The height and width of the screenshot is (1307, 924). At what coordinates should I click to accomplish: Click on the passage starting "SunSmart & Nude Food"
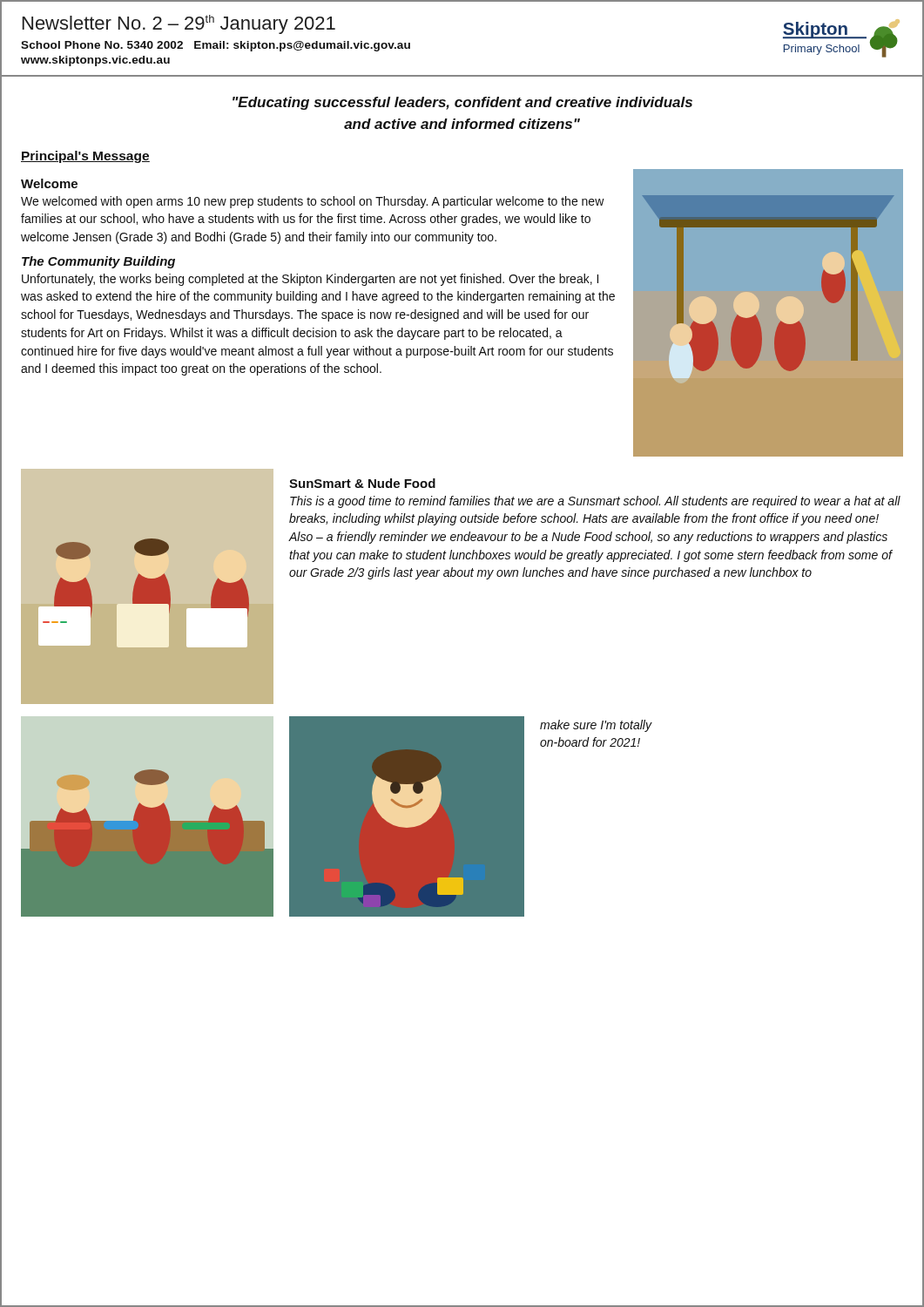pos(362,483)
